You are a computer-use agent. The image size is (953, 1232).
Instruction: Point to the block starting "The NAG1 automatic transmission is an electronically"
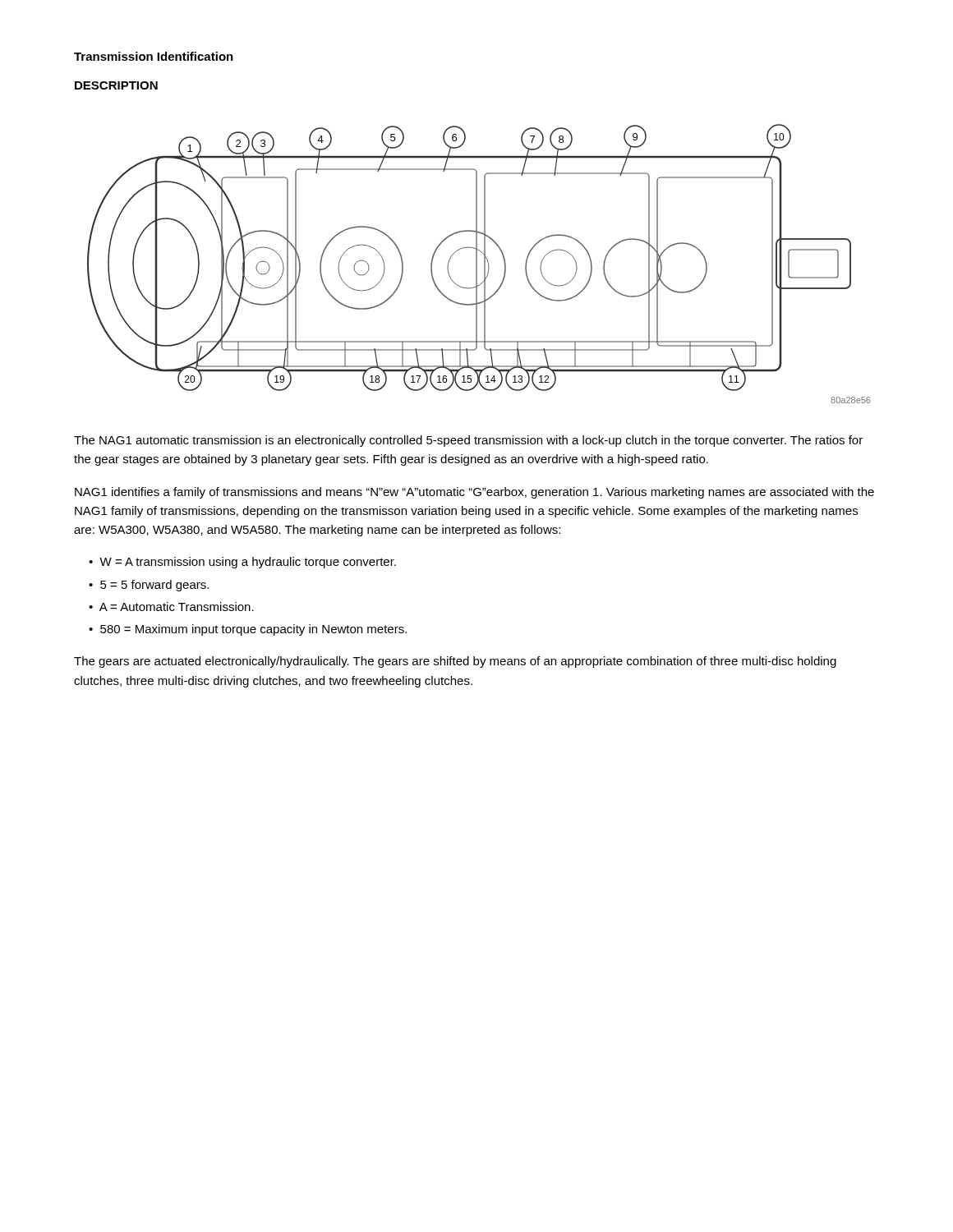[468, 449]
